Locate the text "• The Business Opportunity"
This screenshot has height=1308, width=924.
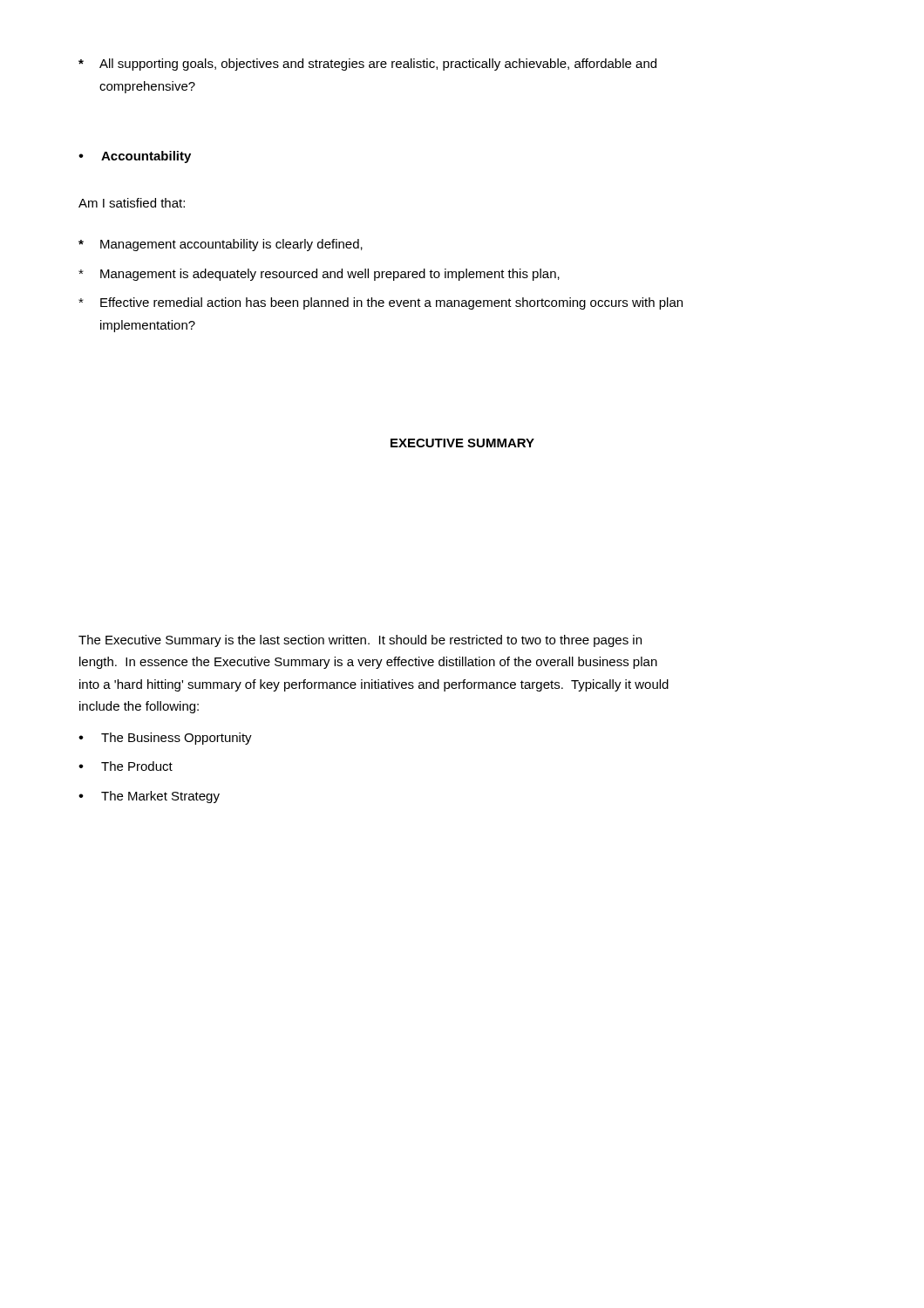pos(165,739)
